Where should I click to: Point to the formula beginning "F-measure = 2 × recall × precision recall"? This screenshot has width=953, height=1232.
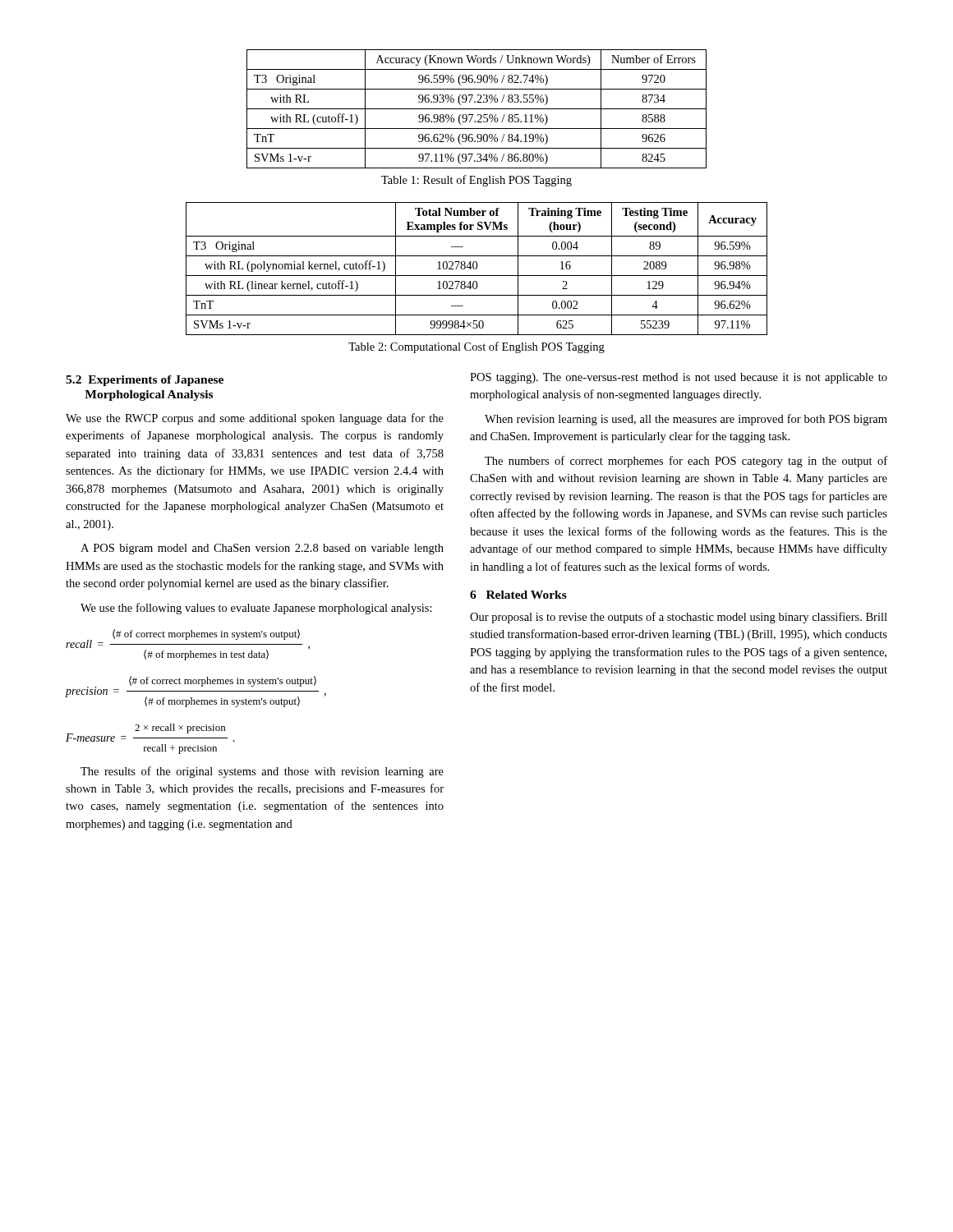[150, 733]
